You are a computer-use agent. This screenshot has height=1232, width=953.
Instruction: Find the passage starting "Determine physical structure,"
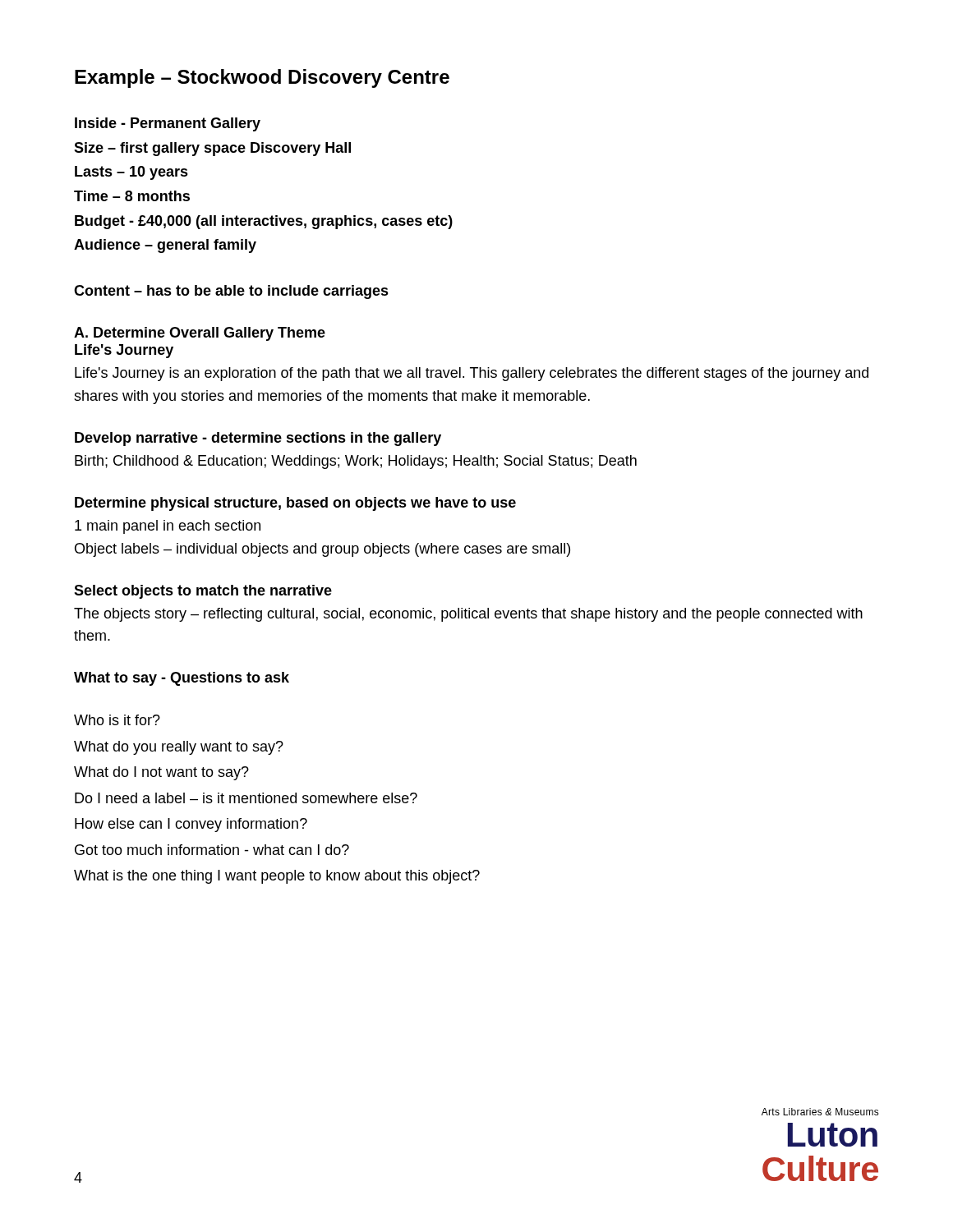pyautogui.click(x=295, y=504)
